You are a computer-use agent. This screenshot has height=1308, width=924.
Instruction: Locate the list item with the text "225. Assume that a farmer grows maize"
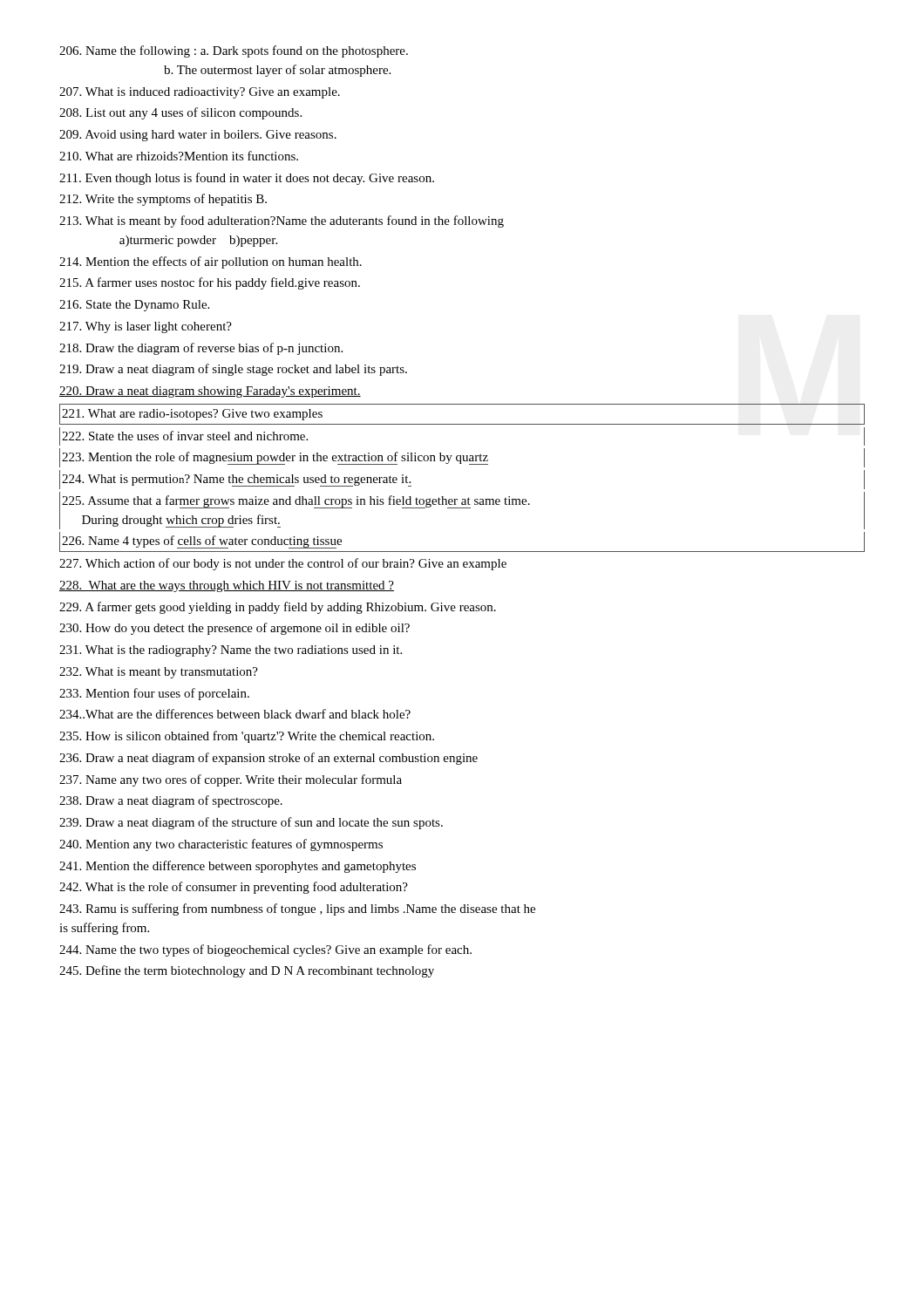tap(296, 510)
